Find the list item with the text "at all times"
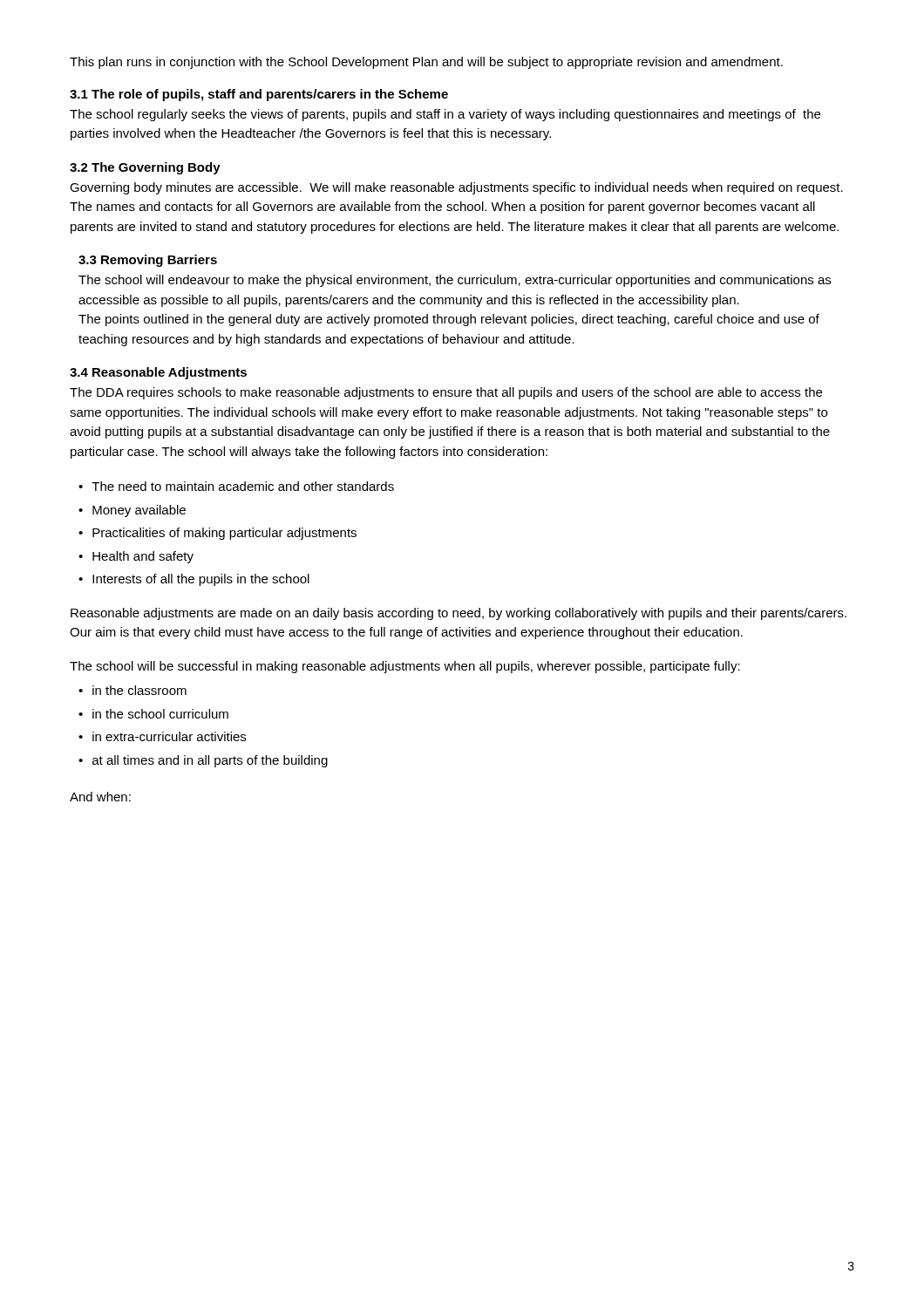Image resolution: width=924 pixels, height=1308 pixels. [x=210, y=759]
